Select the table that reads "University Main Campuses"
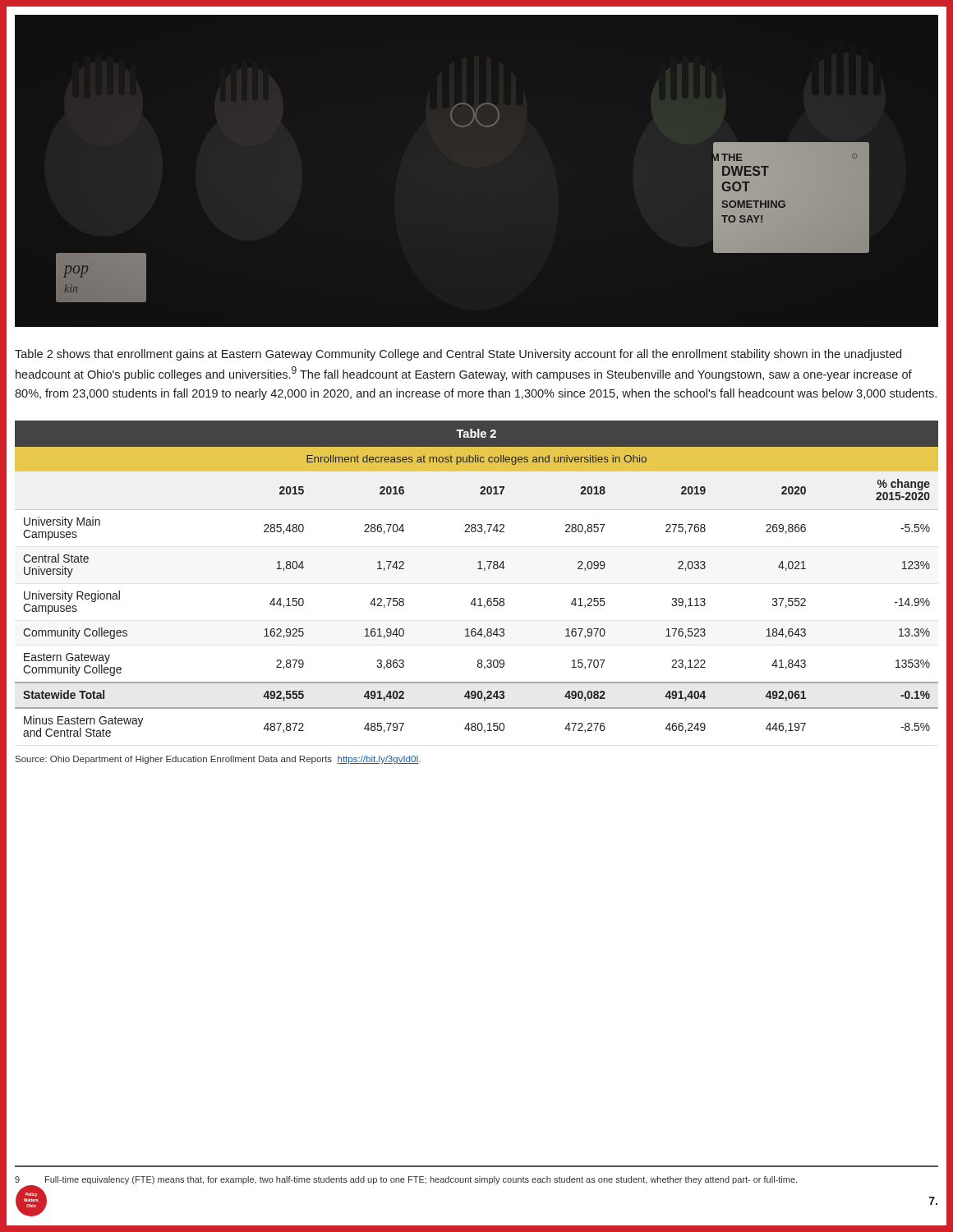 click(476, 592)
